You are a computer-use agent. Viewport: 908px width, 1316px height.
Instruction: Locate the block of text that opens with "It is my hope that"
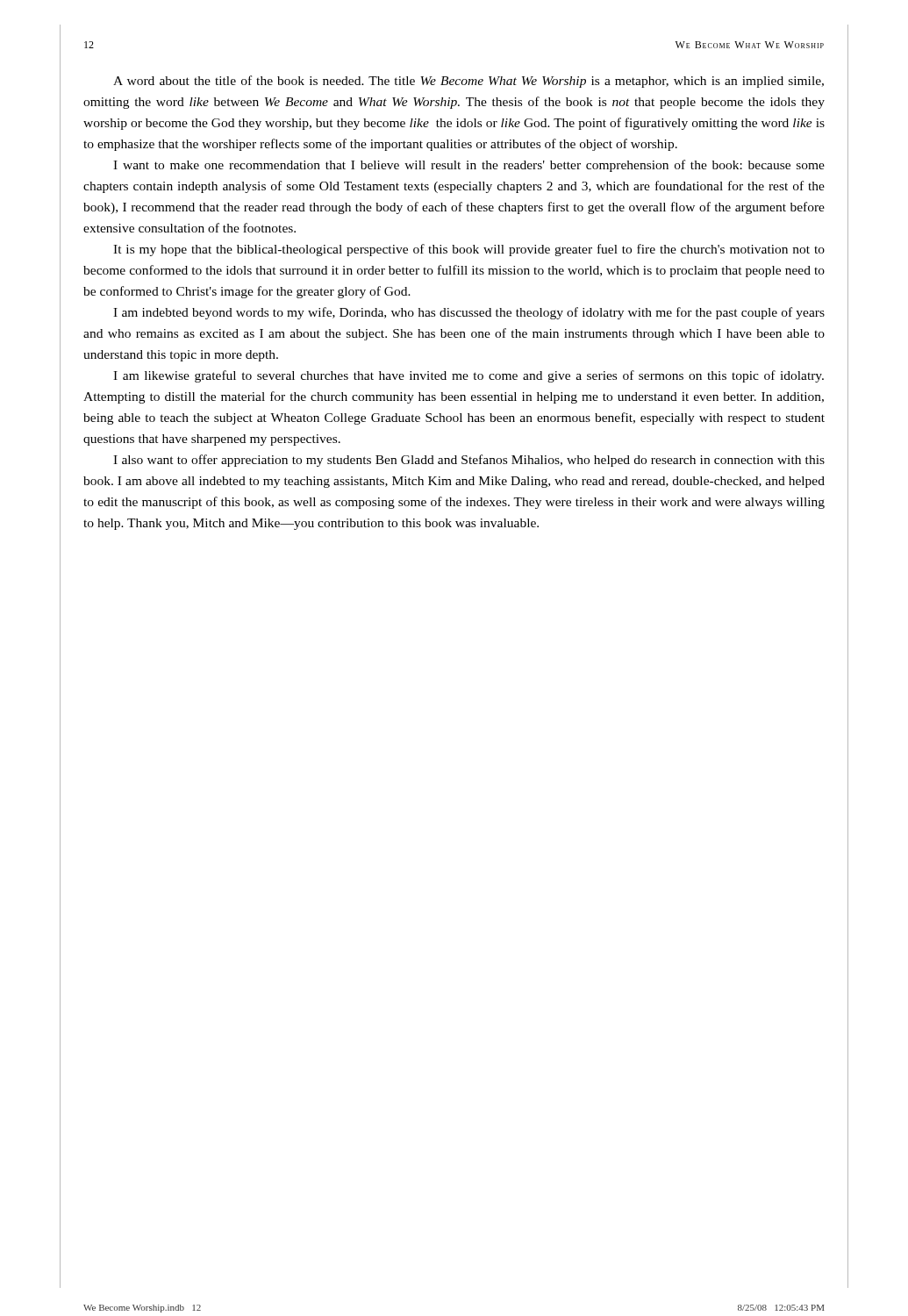click(454, 270)
